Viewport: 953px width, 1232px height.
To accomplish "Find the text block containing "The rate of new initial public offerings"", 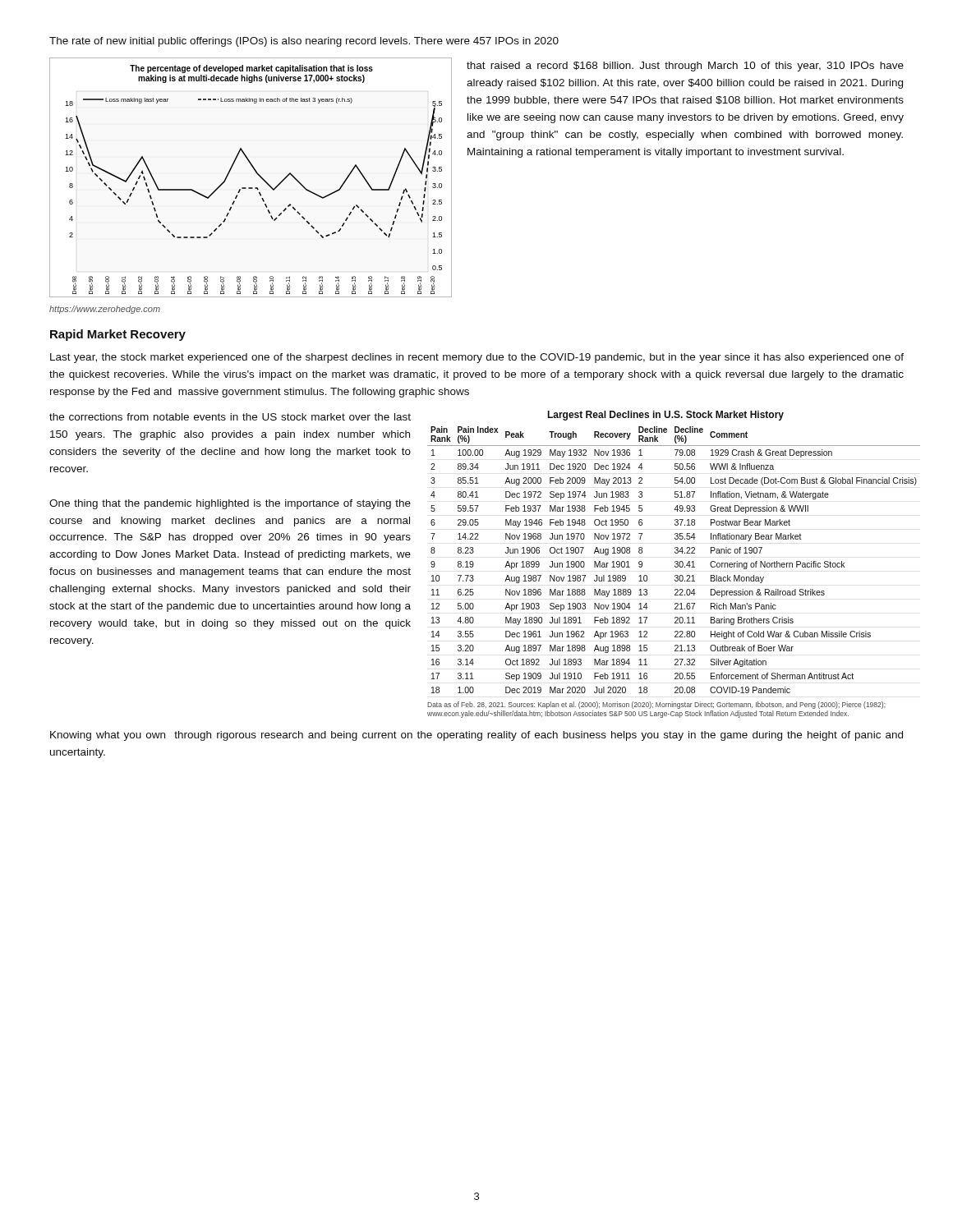I will pyautogui.click(x=304, y=41).
